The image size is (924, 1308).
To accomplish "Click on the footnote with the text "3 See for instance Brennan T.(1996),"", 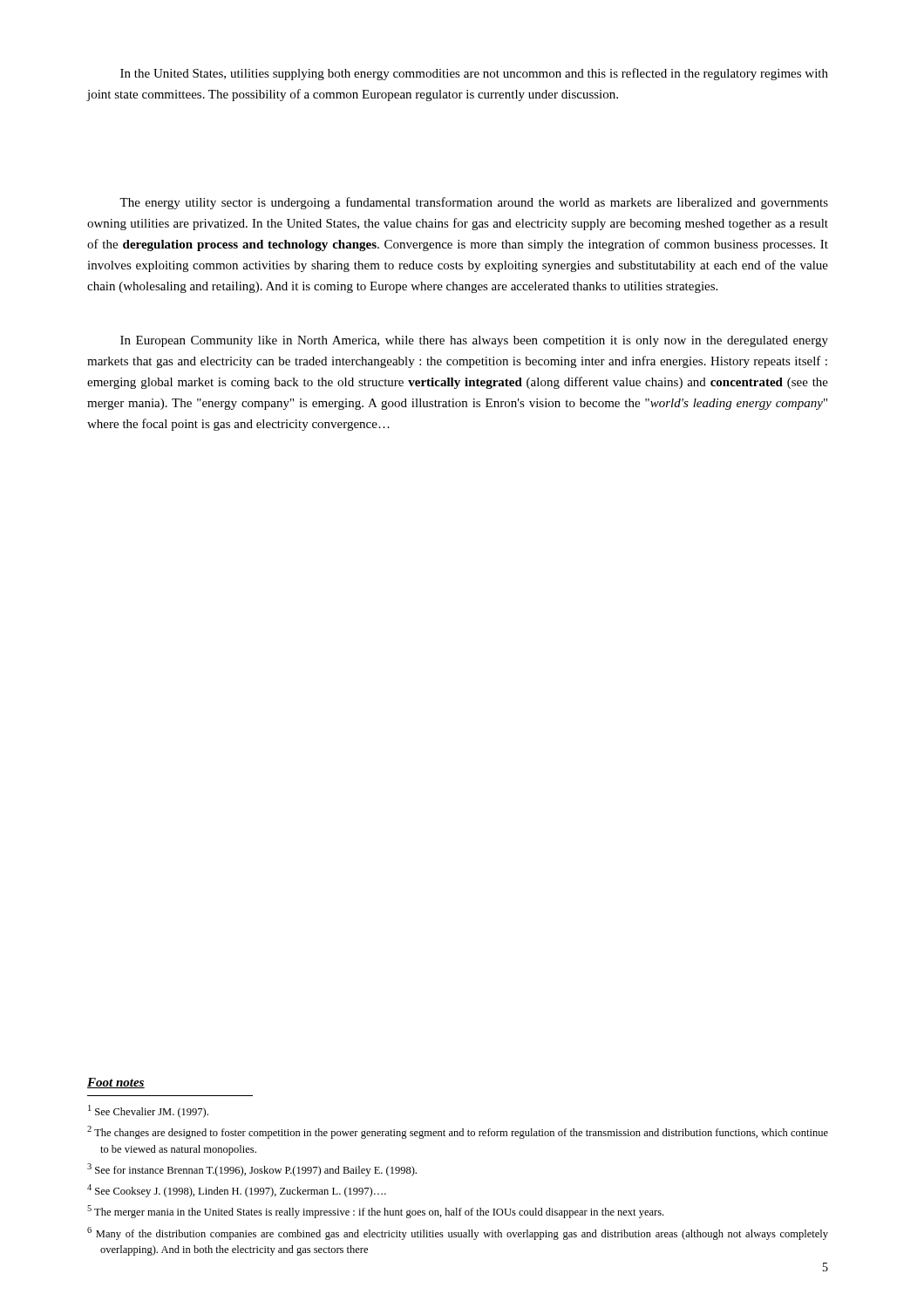I will coord(252,1169).
